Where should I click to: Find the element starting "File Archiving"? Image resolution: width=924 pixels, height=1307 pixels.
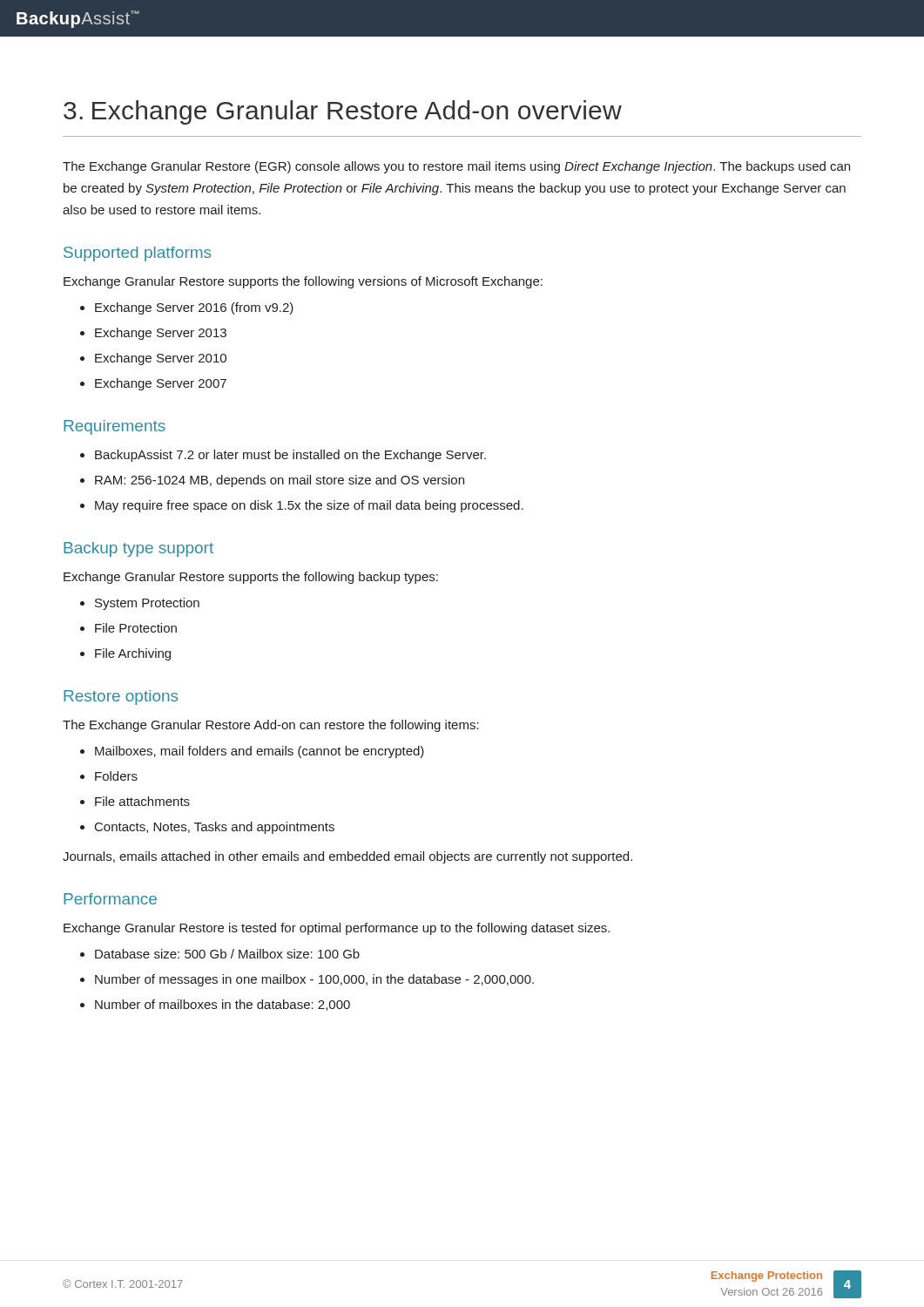click(x=133, y=653)
